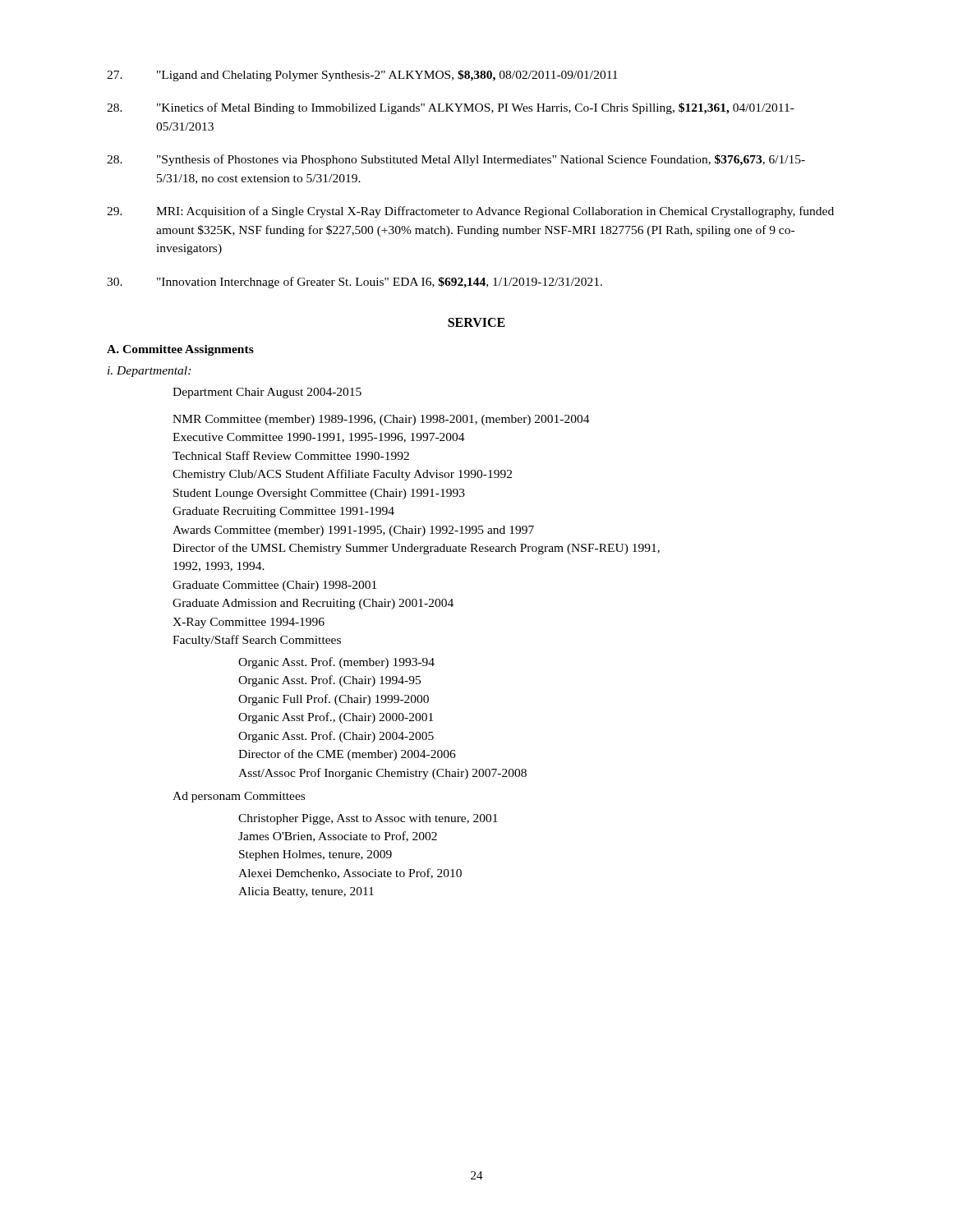Click the passage that begins "29. MRI: Acquisition"
This screenshot has width=953, height=1232.
[476, 230]
